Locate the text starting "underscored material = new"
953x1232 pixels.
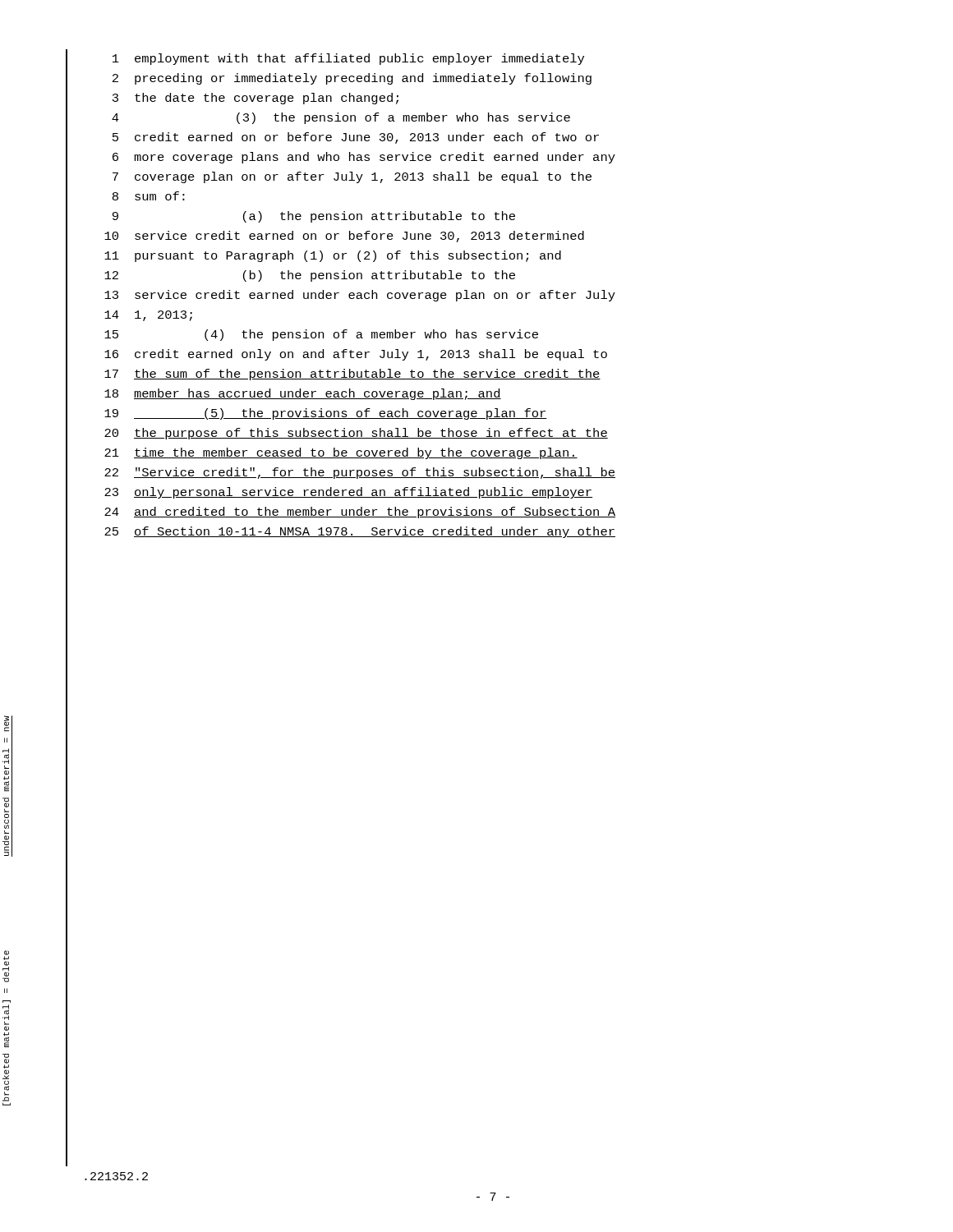pyautogui.click(x=7, y=786)
